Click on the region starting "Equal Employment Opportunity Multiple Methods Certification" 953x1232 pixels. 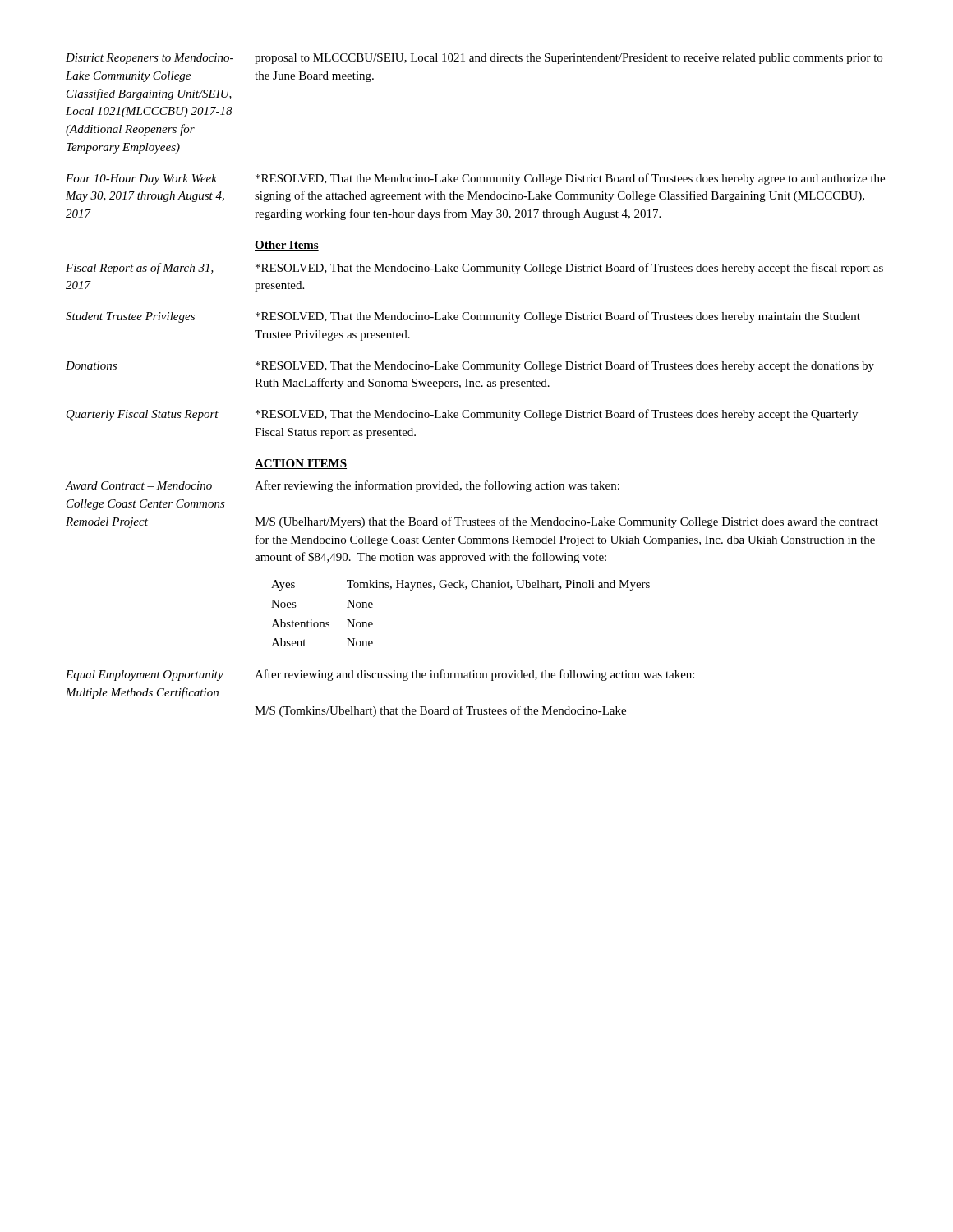144,683
